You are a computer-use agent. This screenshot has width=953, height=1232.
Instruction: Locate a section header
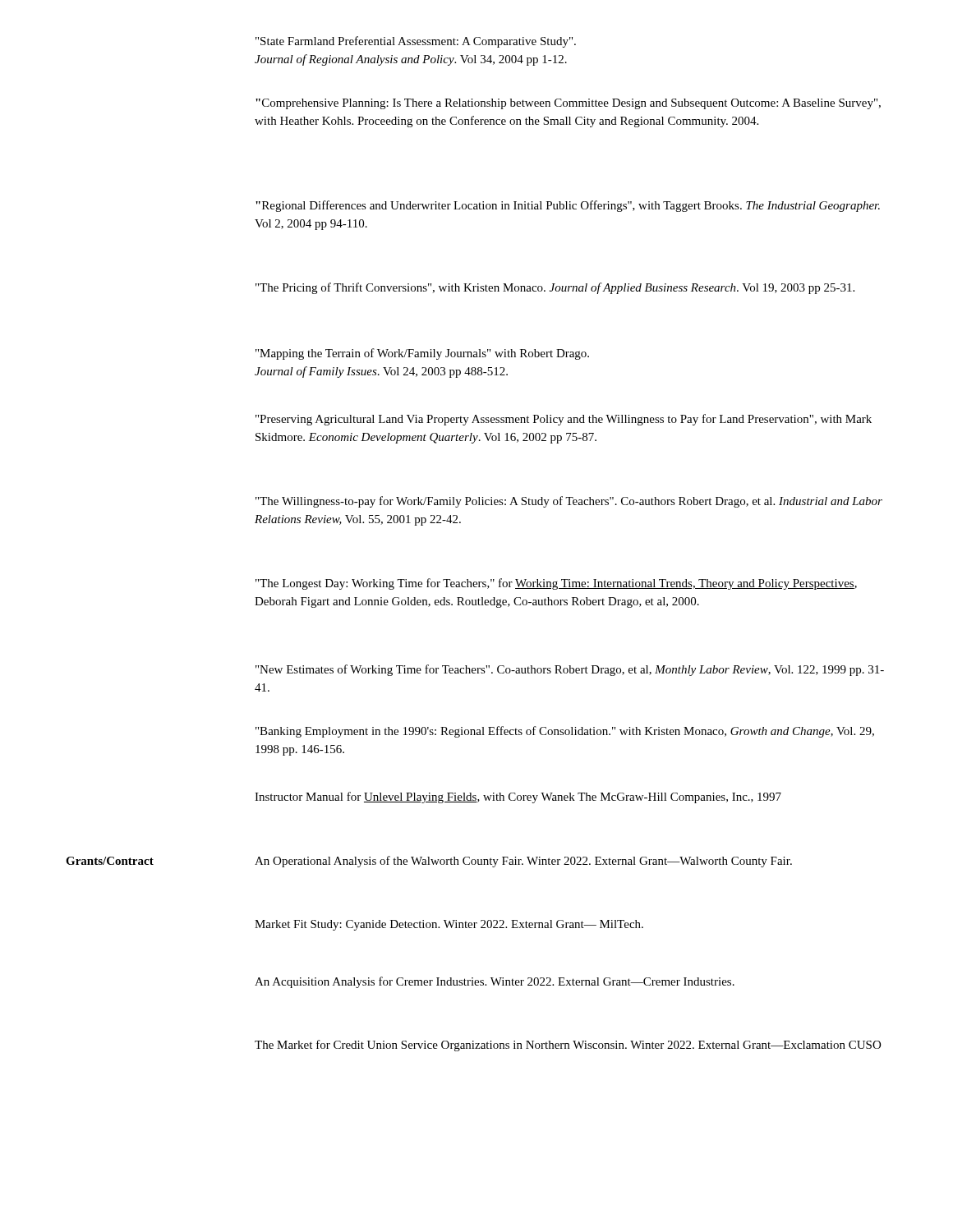110,861
